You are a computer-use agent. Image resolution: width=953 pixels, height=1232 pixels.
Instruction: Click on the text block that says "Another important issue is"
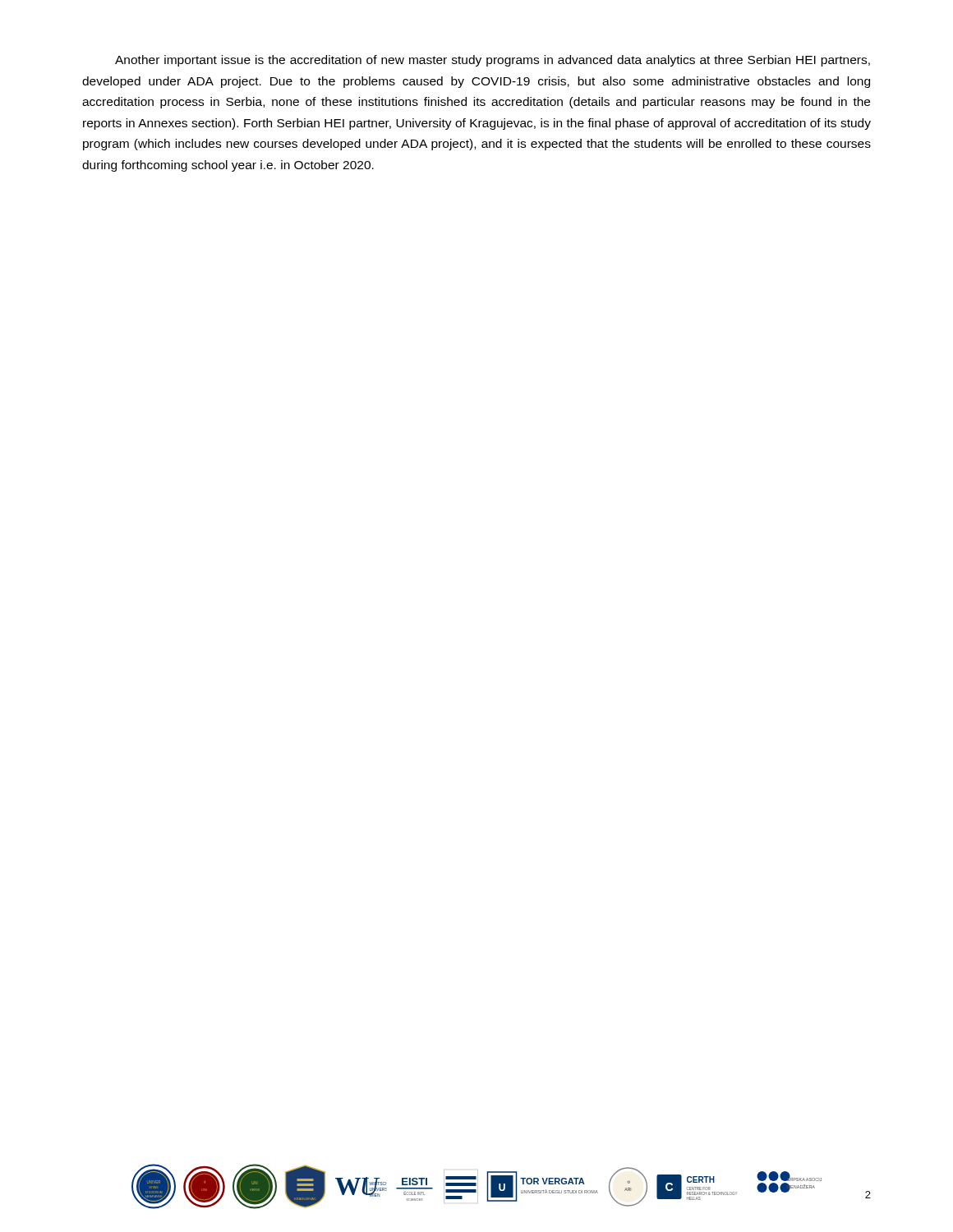[476, 112]
